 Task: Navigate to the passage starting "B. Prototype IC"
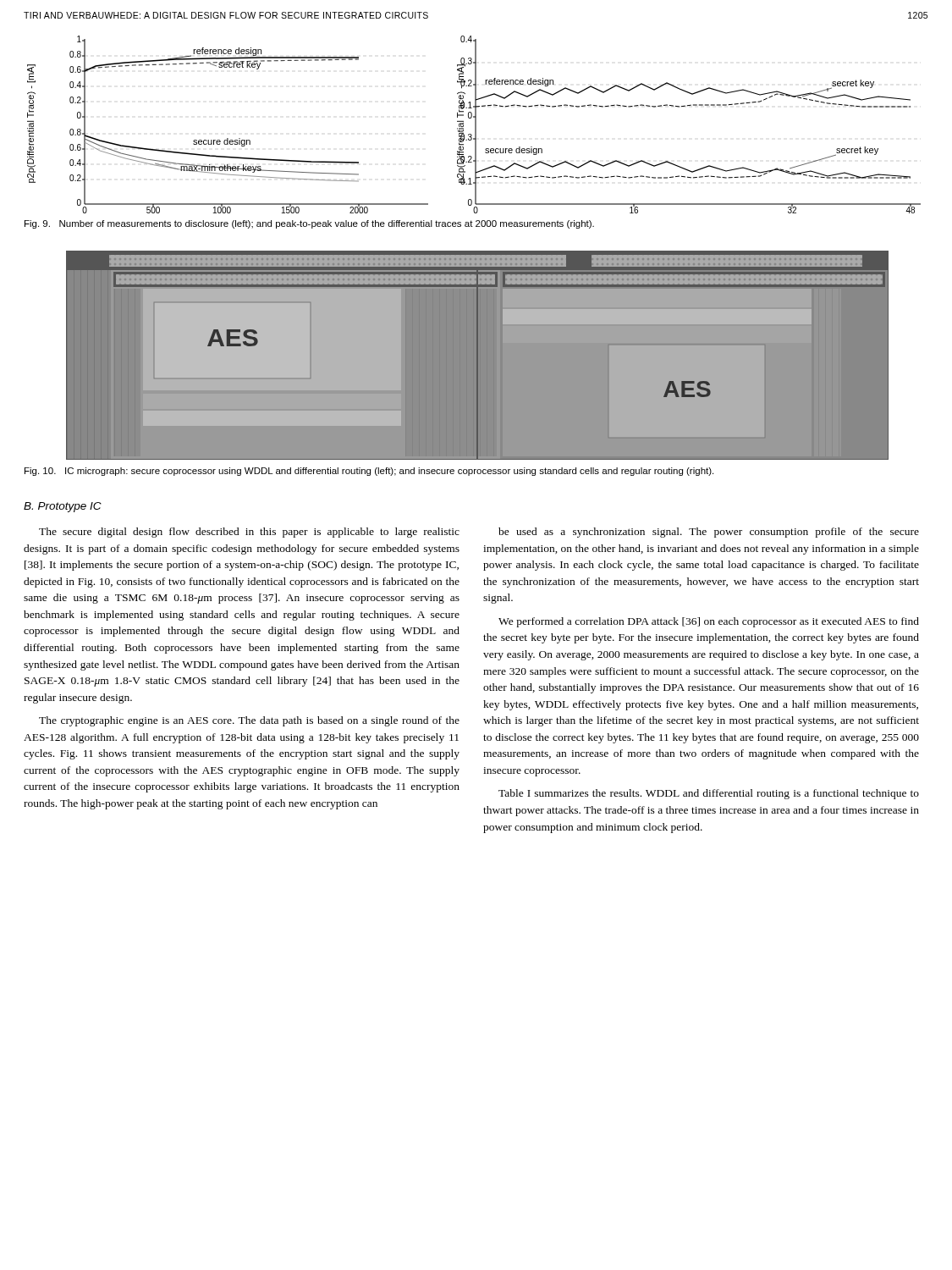tap(62, 506)
